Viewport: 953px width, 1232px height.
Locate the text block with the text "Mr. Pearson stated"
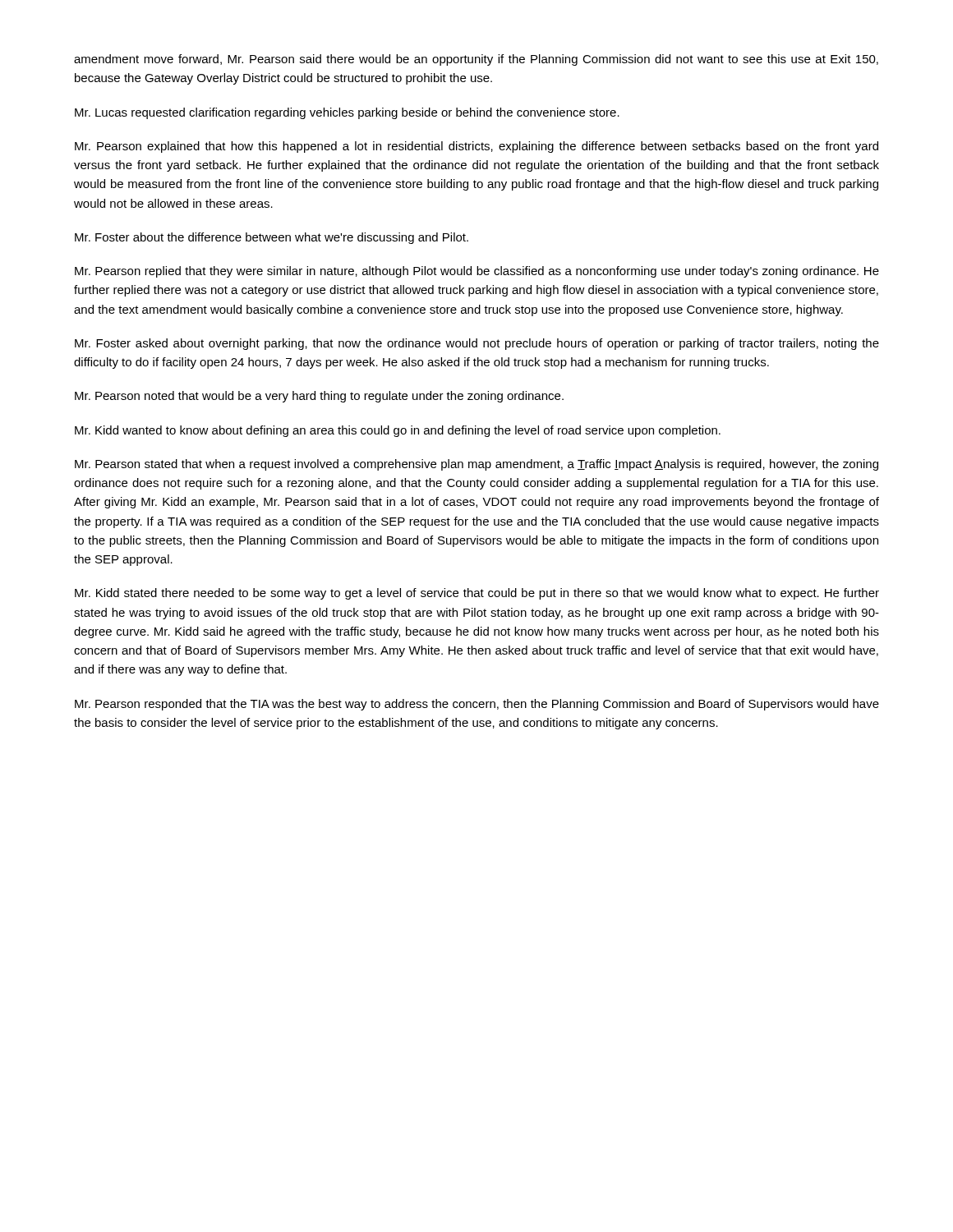click(476, 511)
